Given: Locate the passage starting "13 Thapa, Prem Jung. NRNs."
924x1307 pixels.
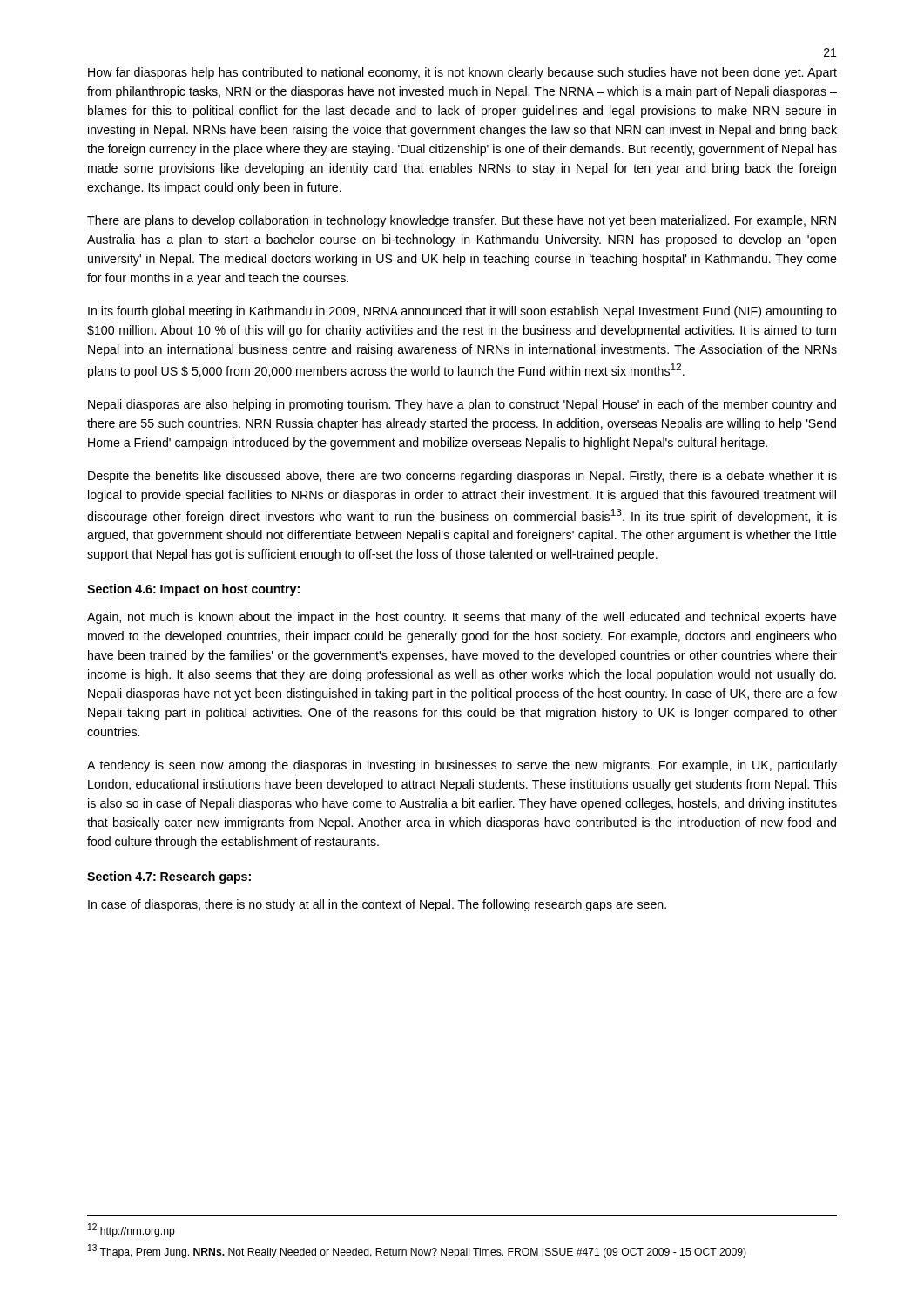Looking at the screenshot, I should [417, 1251].
